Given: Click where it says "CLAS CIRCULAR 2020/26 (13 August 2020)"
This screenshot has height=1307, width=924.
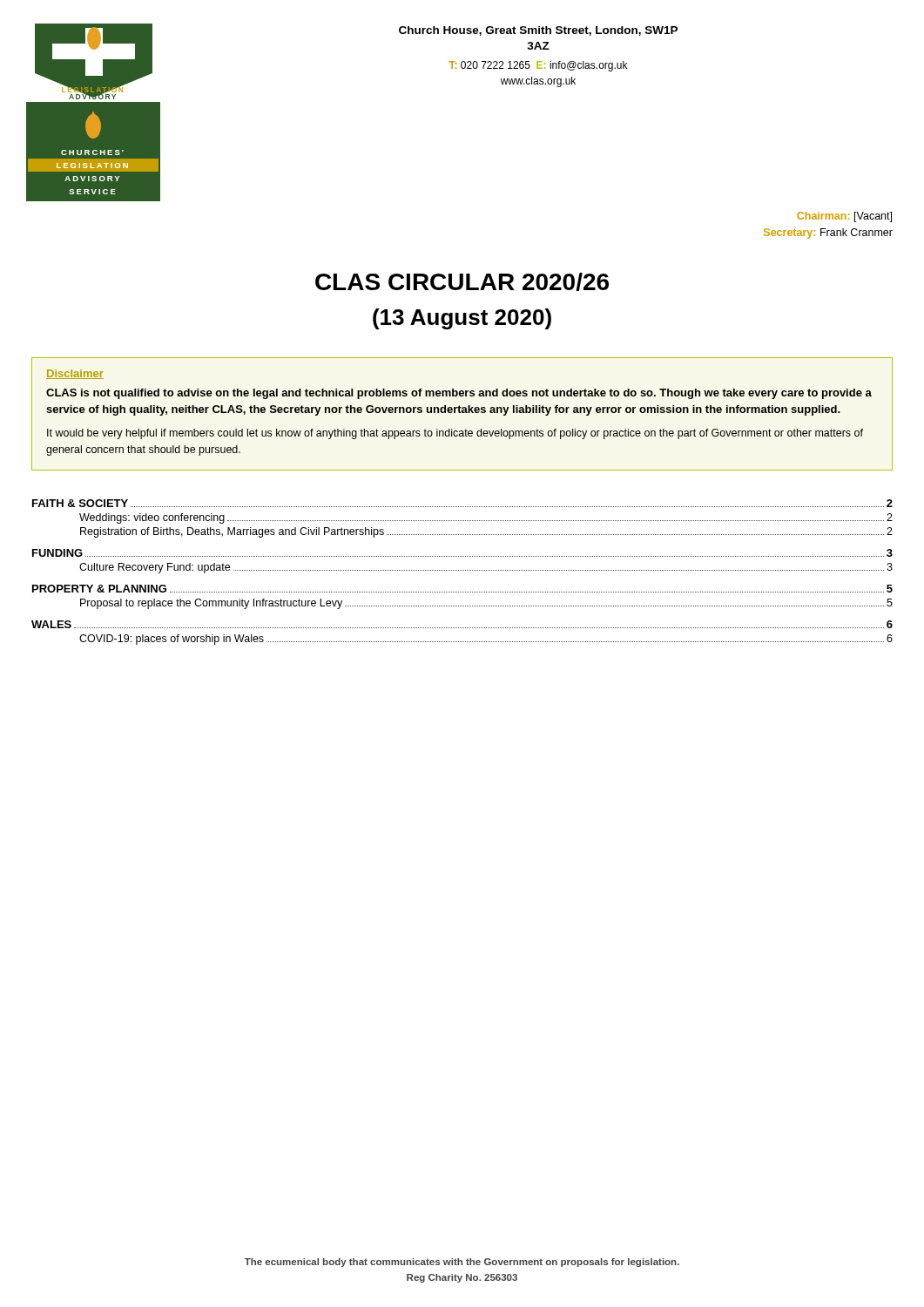Looking at the screenshot, I should (462, 300).
